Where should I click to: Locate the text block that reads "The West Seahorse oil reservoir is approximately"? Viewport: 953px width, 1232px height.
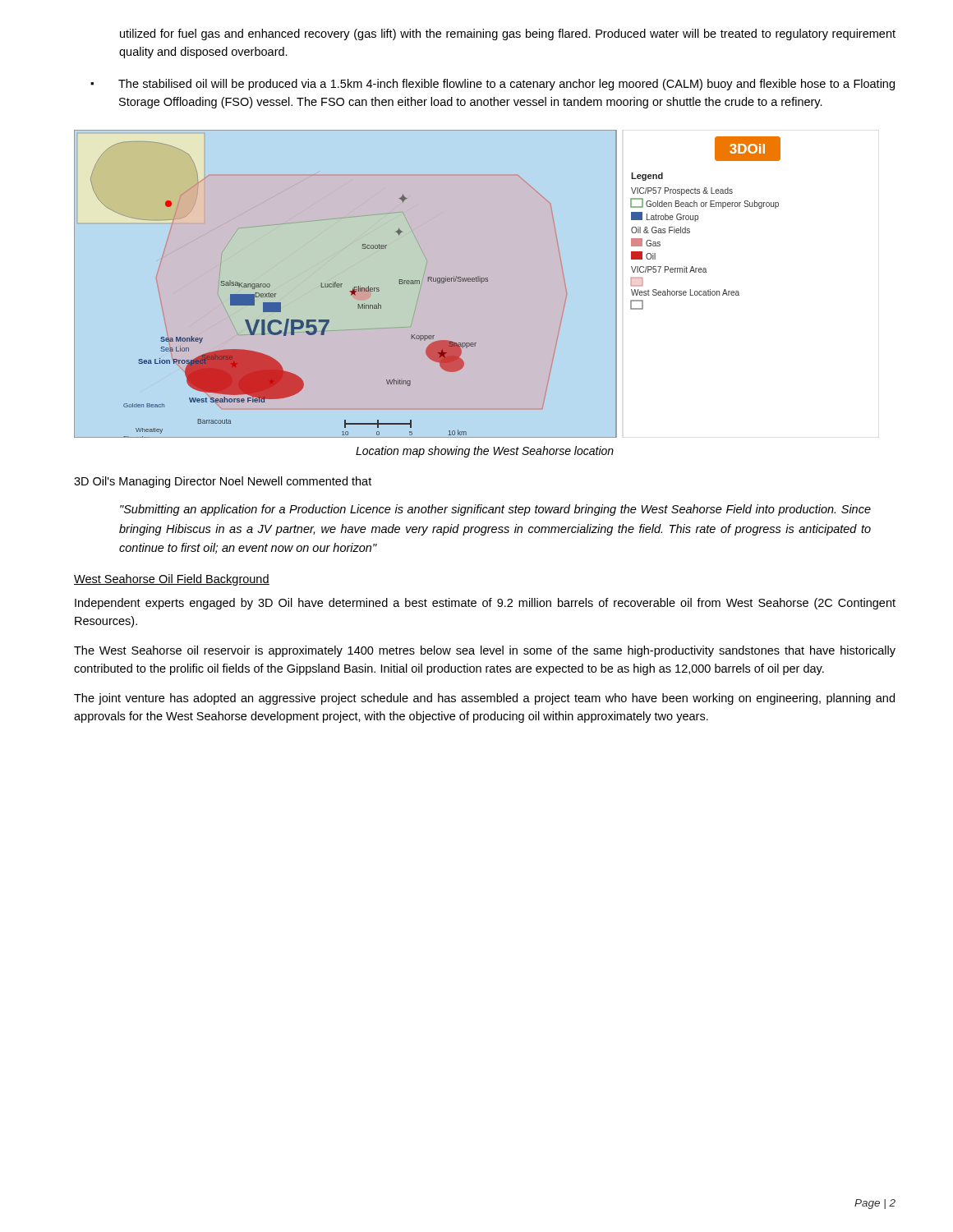485,660
